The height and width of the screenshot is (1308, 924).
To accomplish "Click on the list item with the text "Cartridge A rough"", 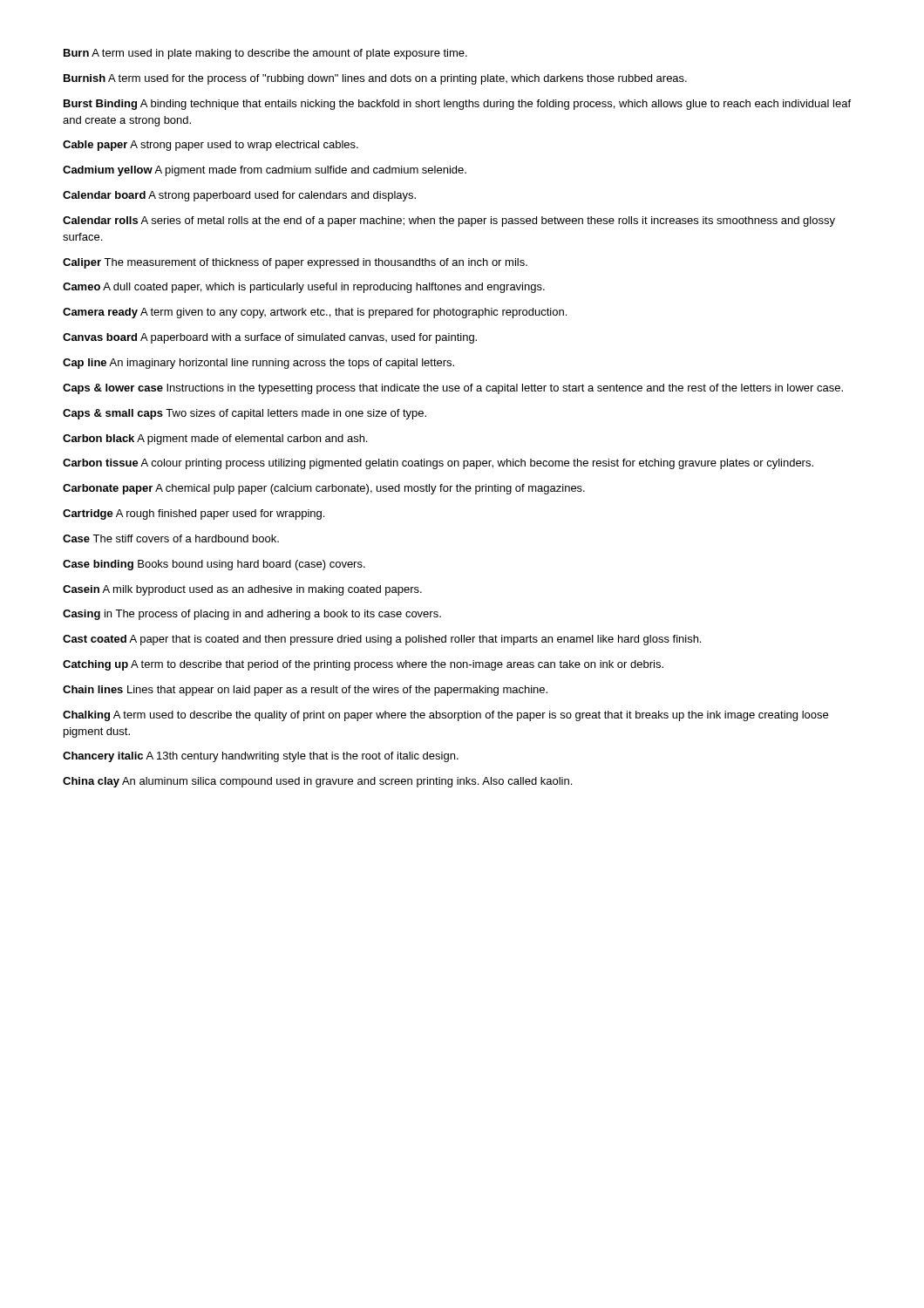I will point(194,513).
